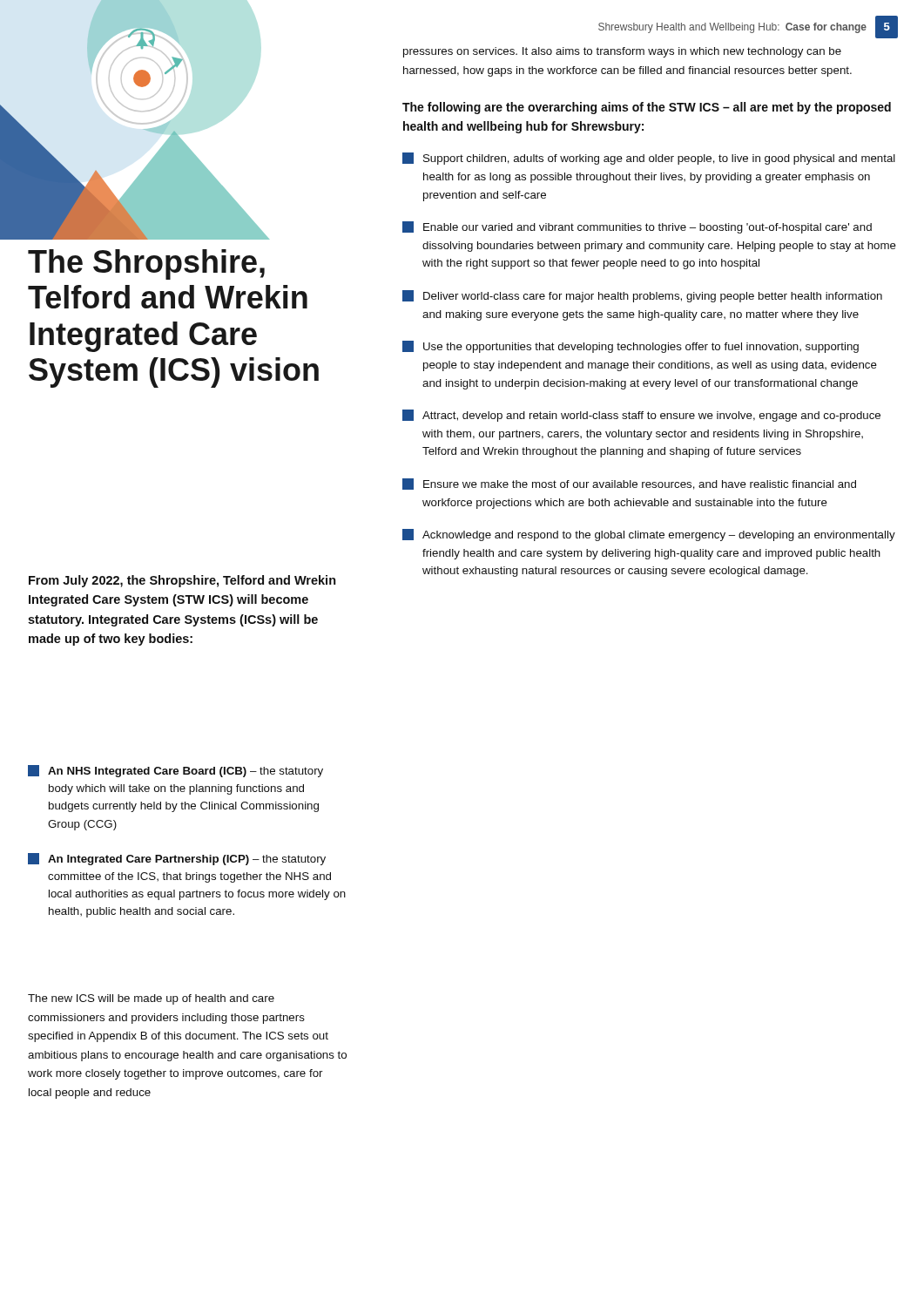Viewport: 924px width, 1307px height.
Task: Point to the block starting "Support children, adults of working"
Action: [649, 177]
